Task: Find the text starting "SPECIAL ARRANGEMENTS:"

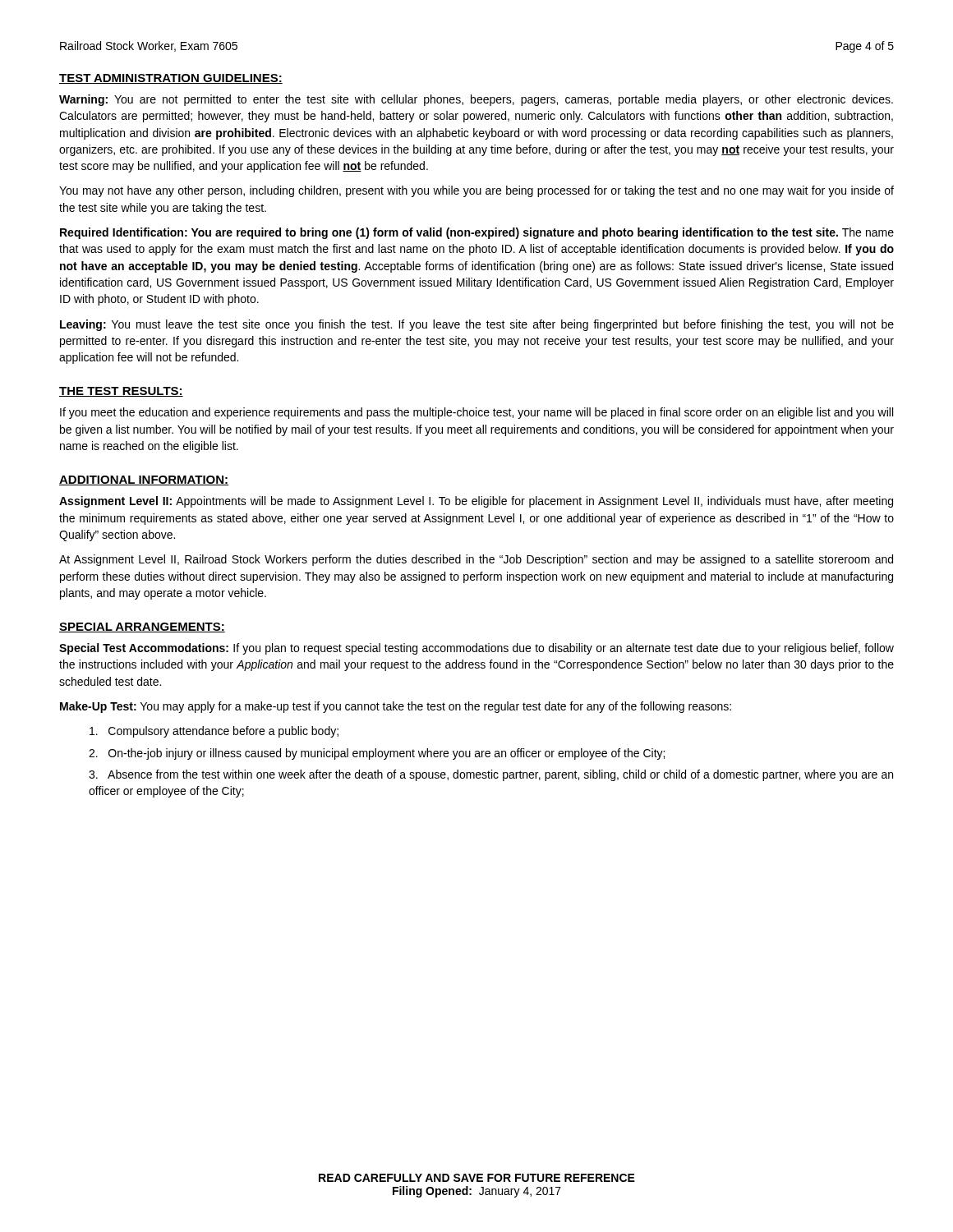Action: tap(142, 626)
